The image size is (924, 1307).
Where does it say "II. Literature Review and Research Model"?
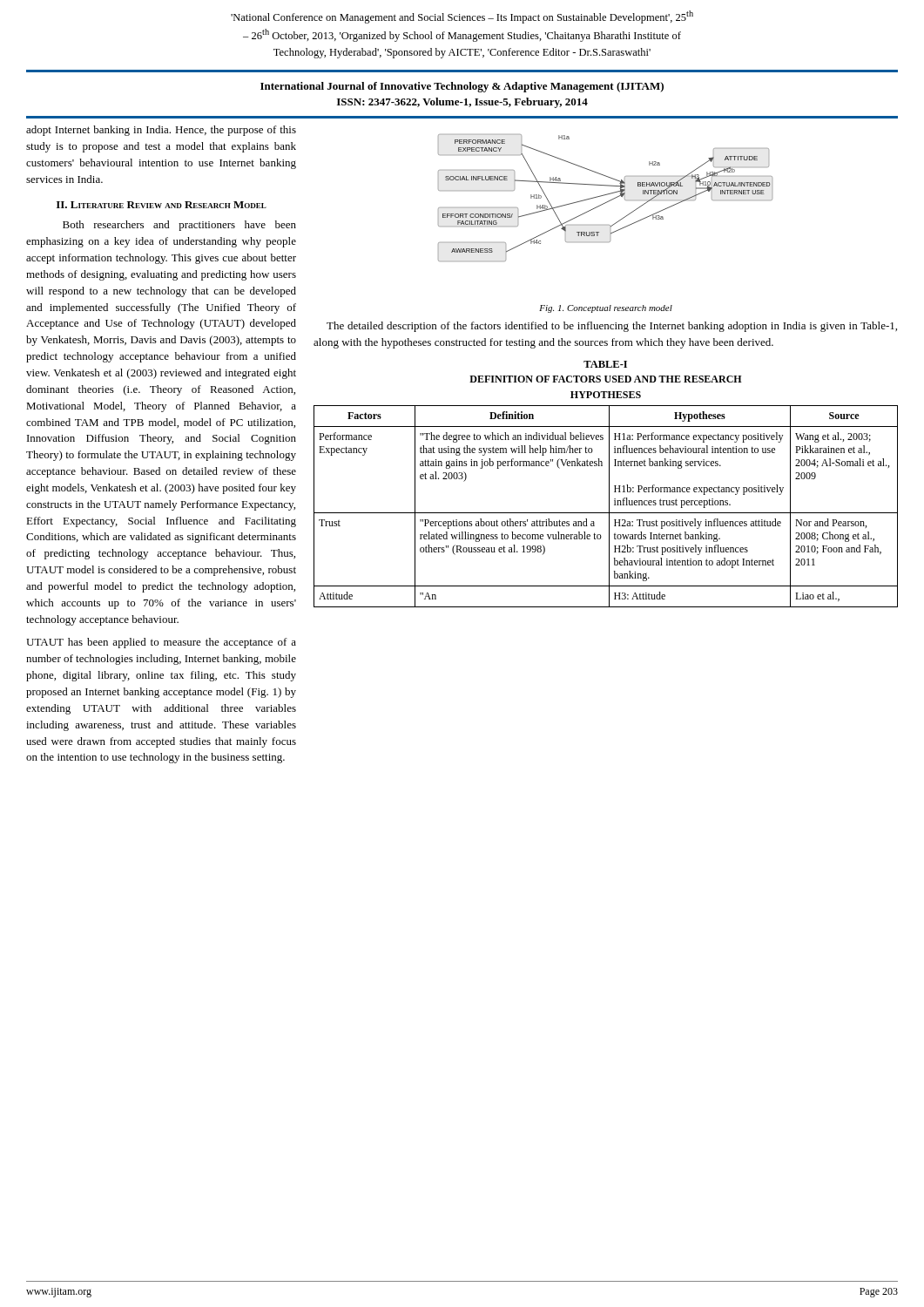click(161, 205)
